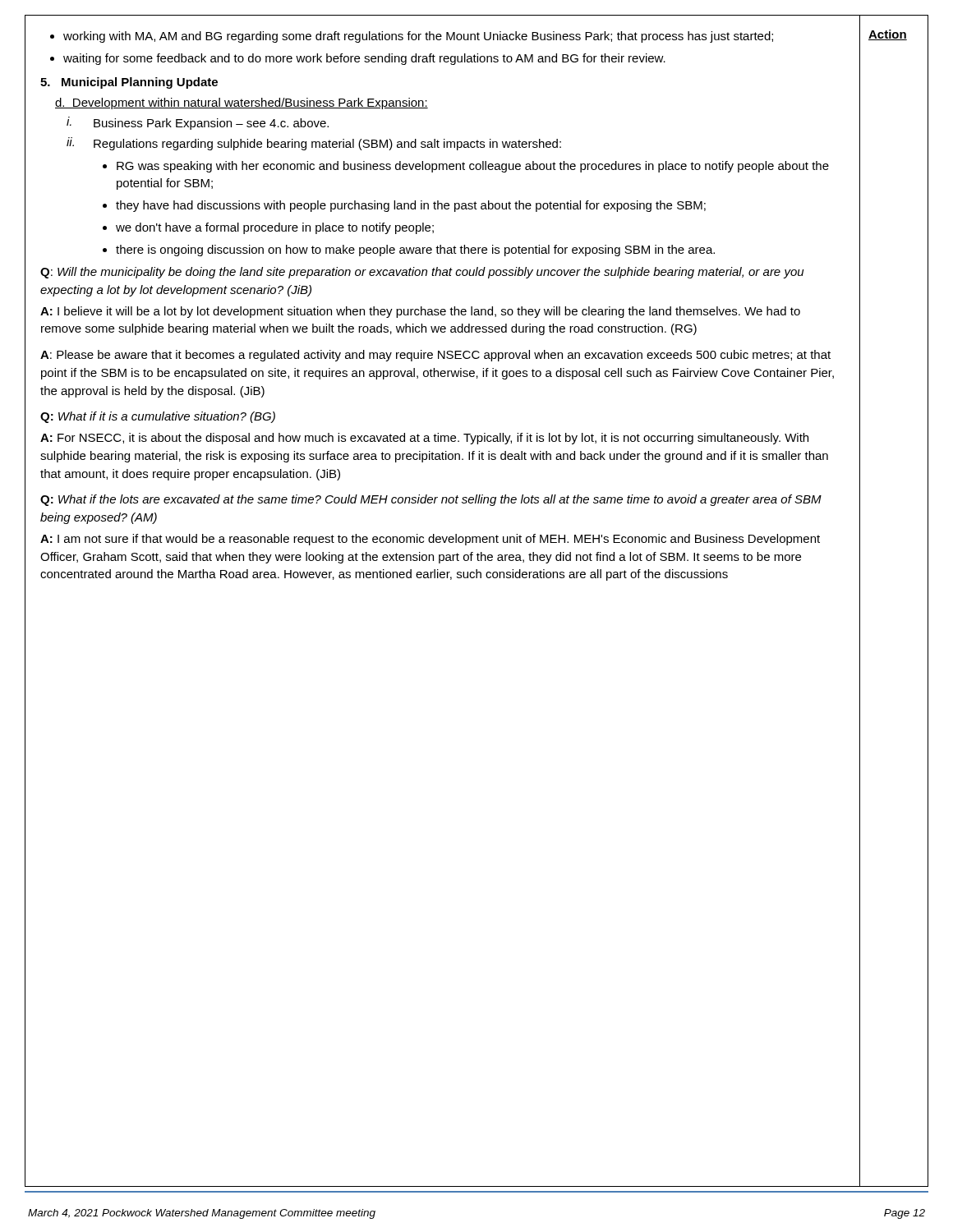The width and height of the screenshot is (953, 1232).
Task: Point to the block beginning "waiting for some feedback and to"
Action: 454,58
